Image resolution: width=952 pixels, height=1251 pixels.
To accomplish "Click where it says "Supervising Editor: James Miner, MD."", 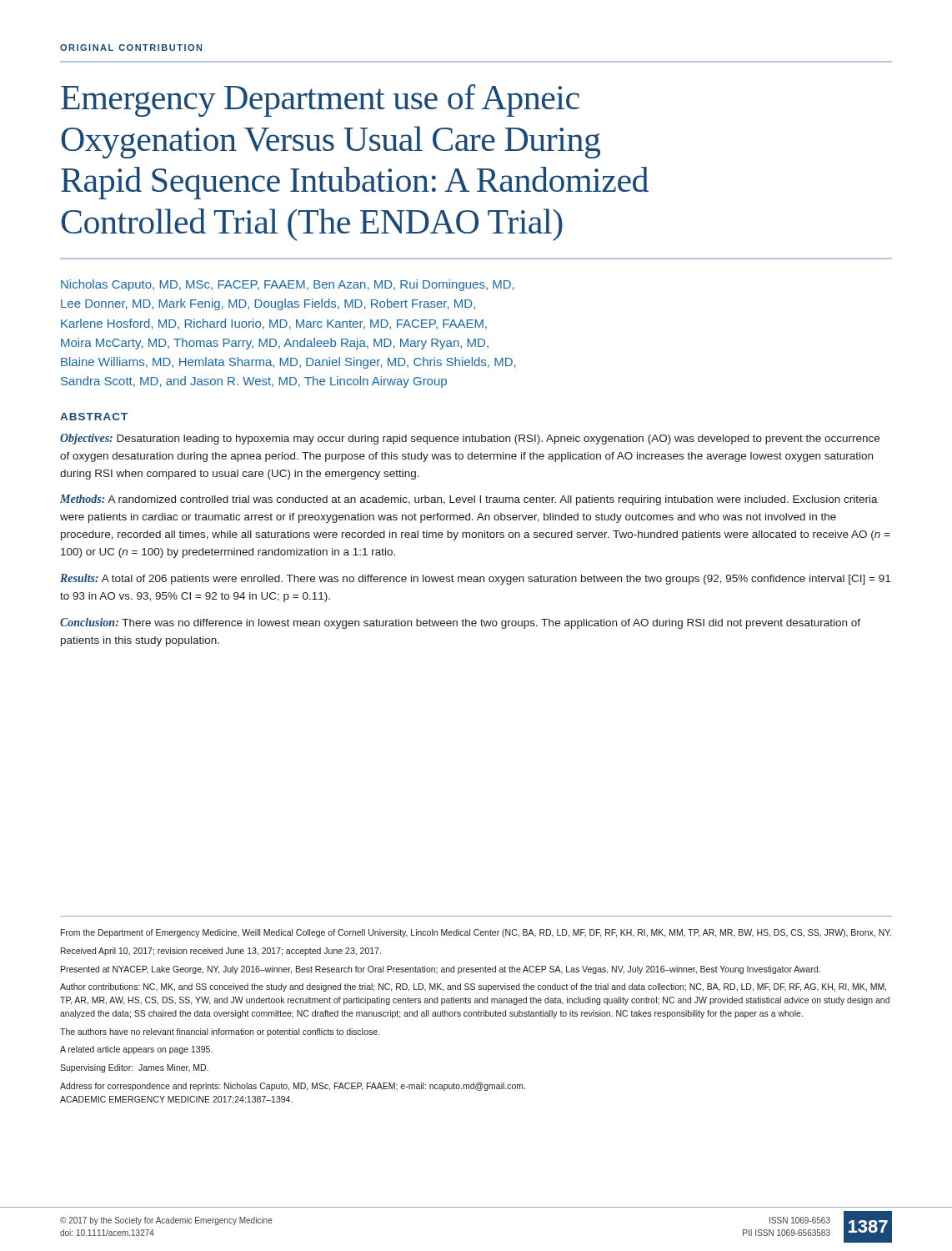I will point(134,1067).
